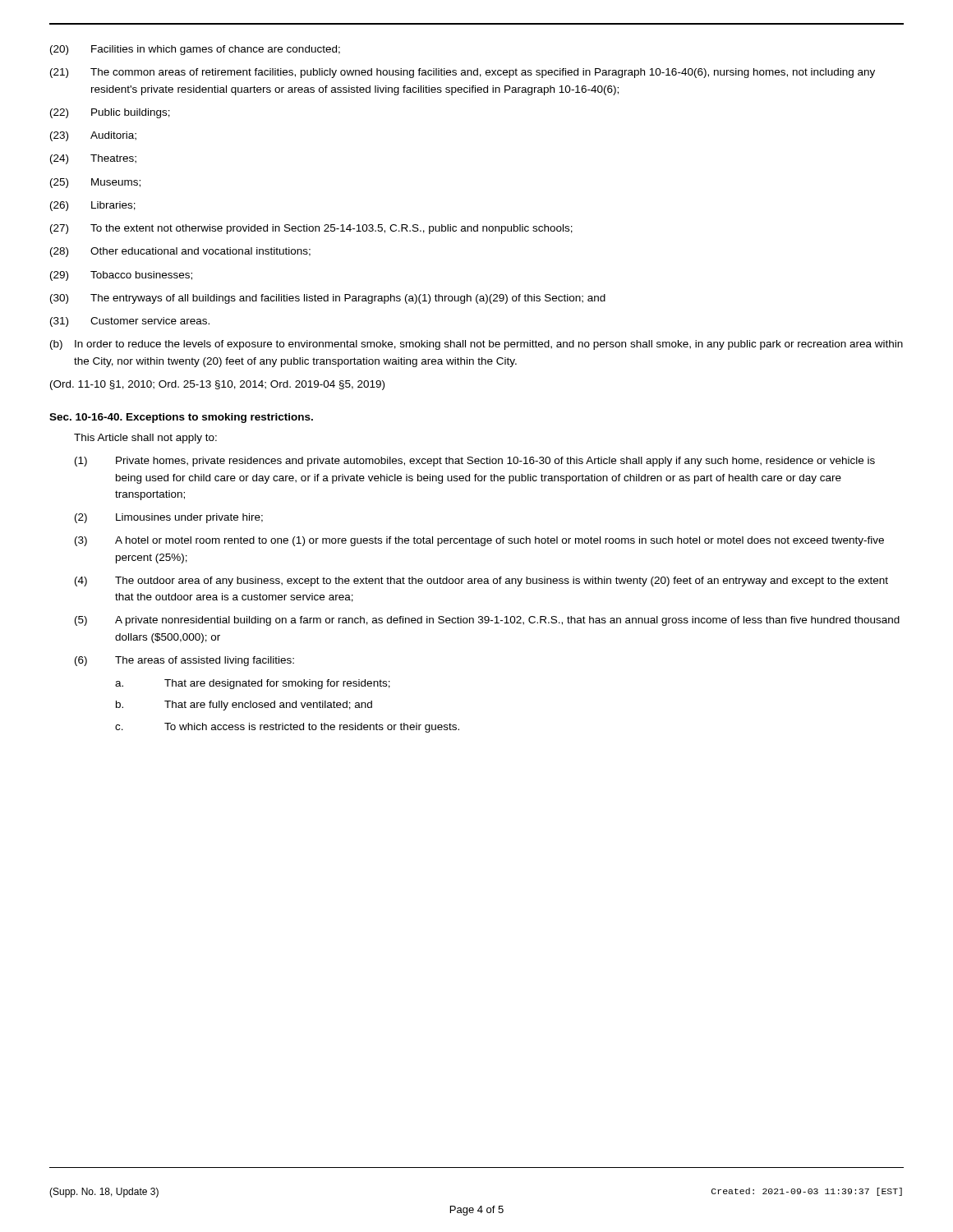Click on the text block starting "(b) In order to reduce"
This screenshot has width=953, height=1232.
click(476, 353)
